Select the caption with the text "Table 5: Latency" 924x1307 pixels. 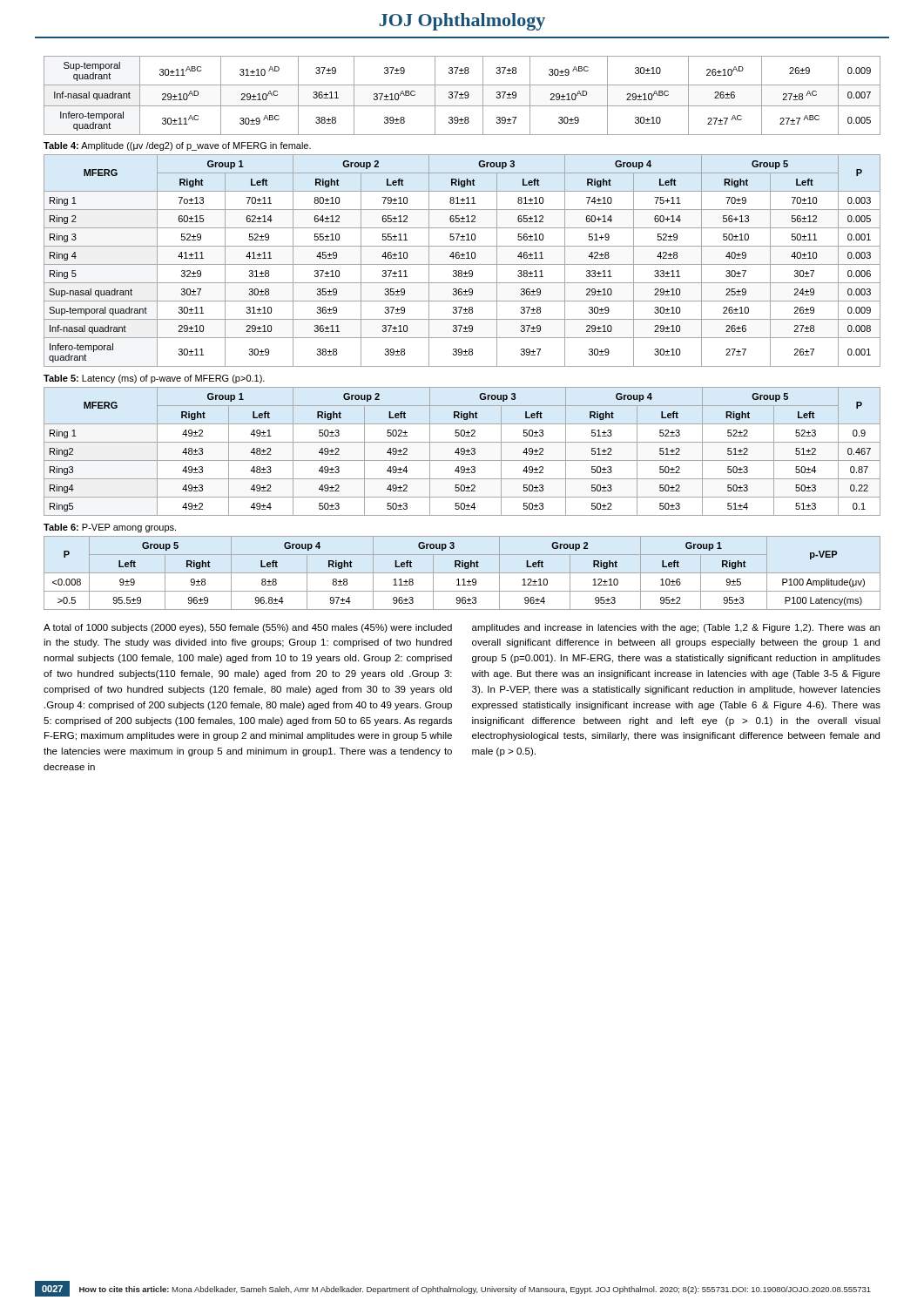click(x=154, y=378)
